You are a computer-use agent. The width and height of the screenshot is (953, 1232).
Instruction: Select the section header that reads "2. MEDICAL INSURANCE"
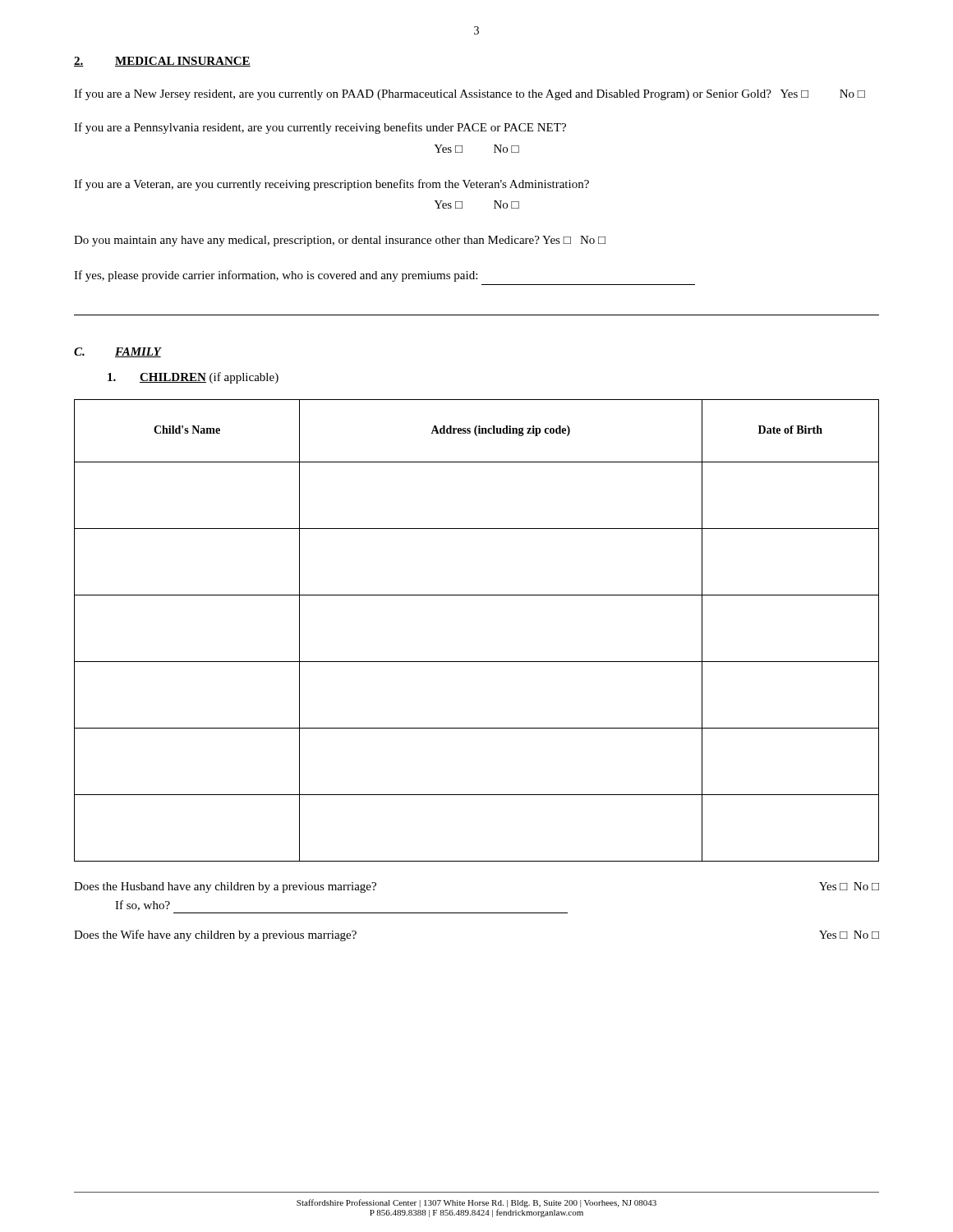click(x=162, y=61)
